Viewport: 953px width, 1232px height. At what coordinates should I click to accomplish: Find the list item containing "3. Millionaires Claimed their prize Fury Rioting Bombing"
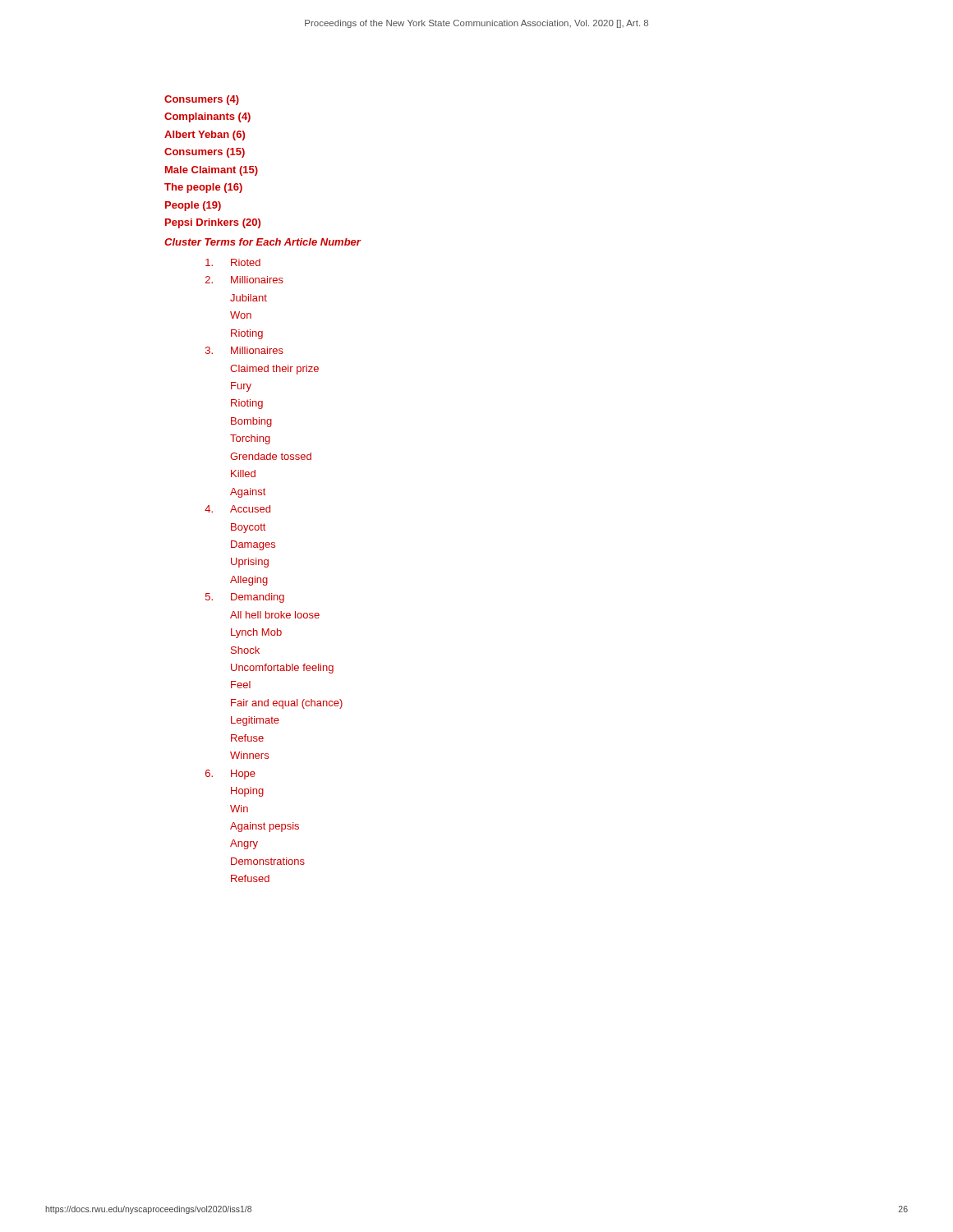[242, 421]
